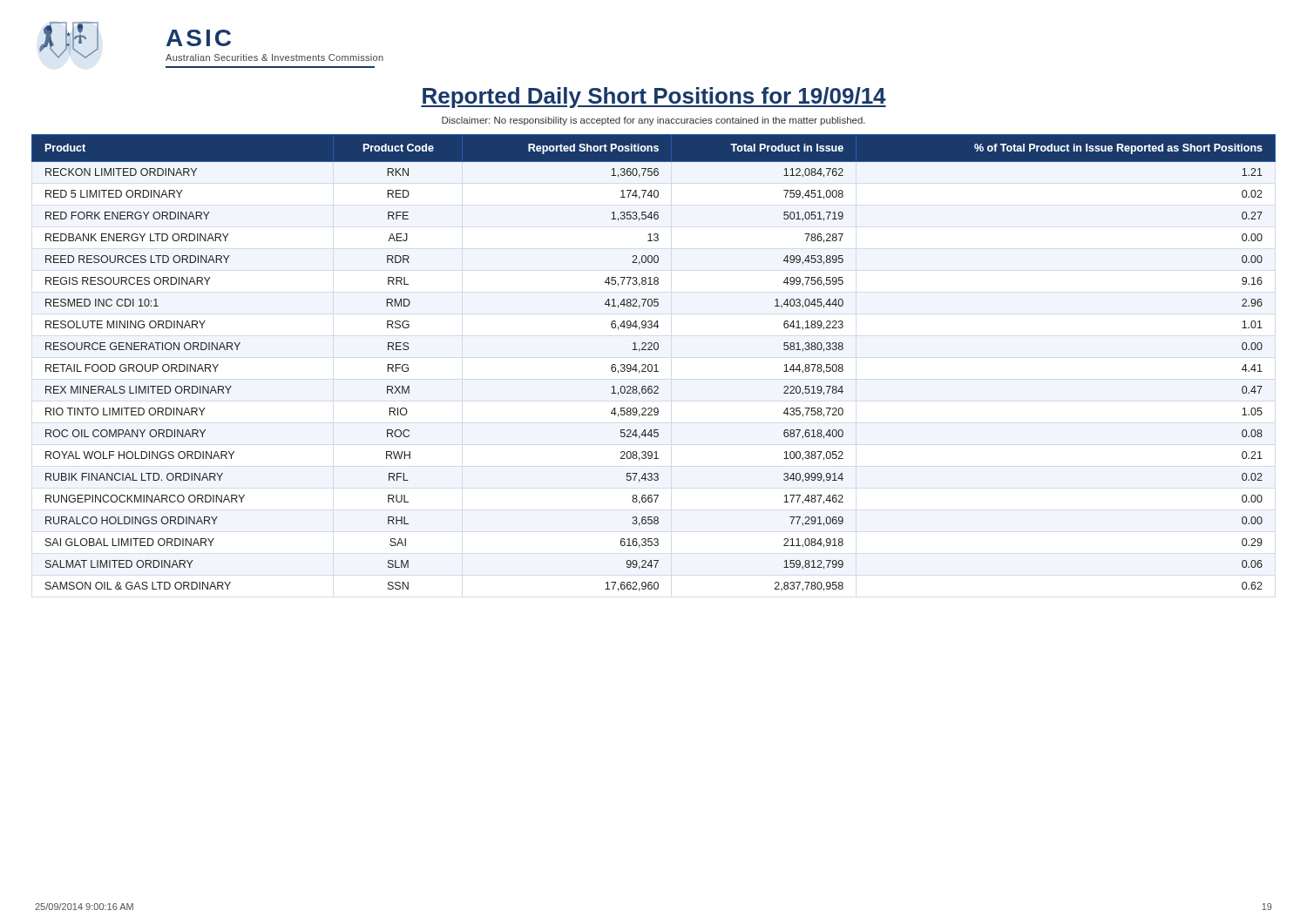
Task: Locate the table with the text "Total Product in"
Action: [x=654, y=366]
